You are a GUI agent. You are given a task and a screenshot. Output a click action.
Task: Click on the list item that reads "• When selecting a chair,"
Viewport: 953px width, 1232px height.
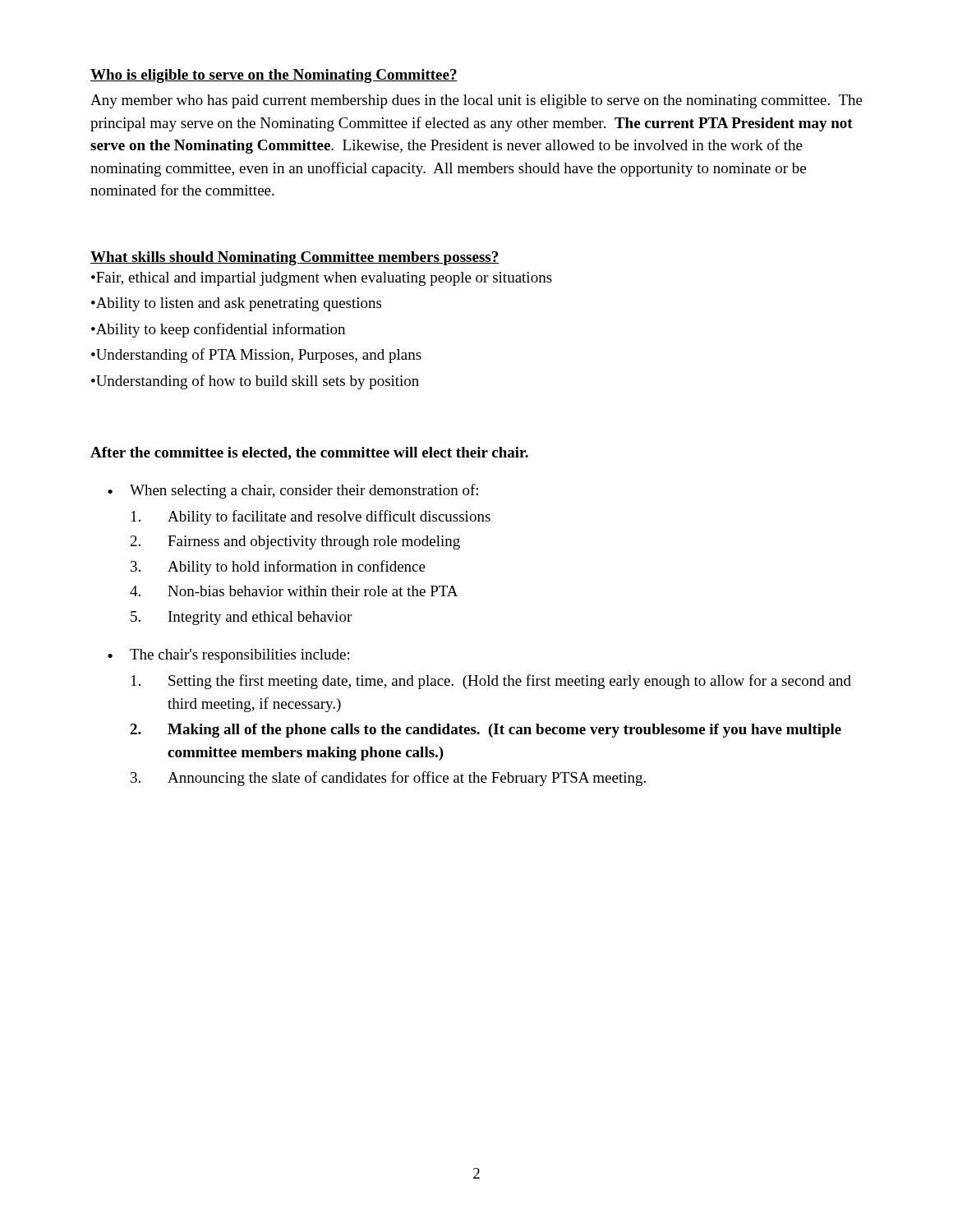click(293, 491)
